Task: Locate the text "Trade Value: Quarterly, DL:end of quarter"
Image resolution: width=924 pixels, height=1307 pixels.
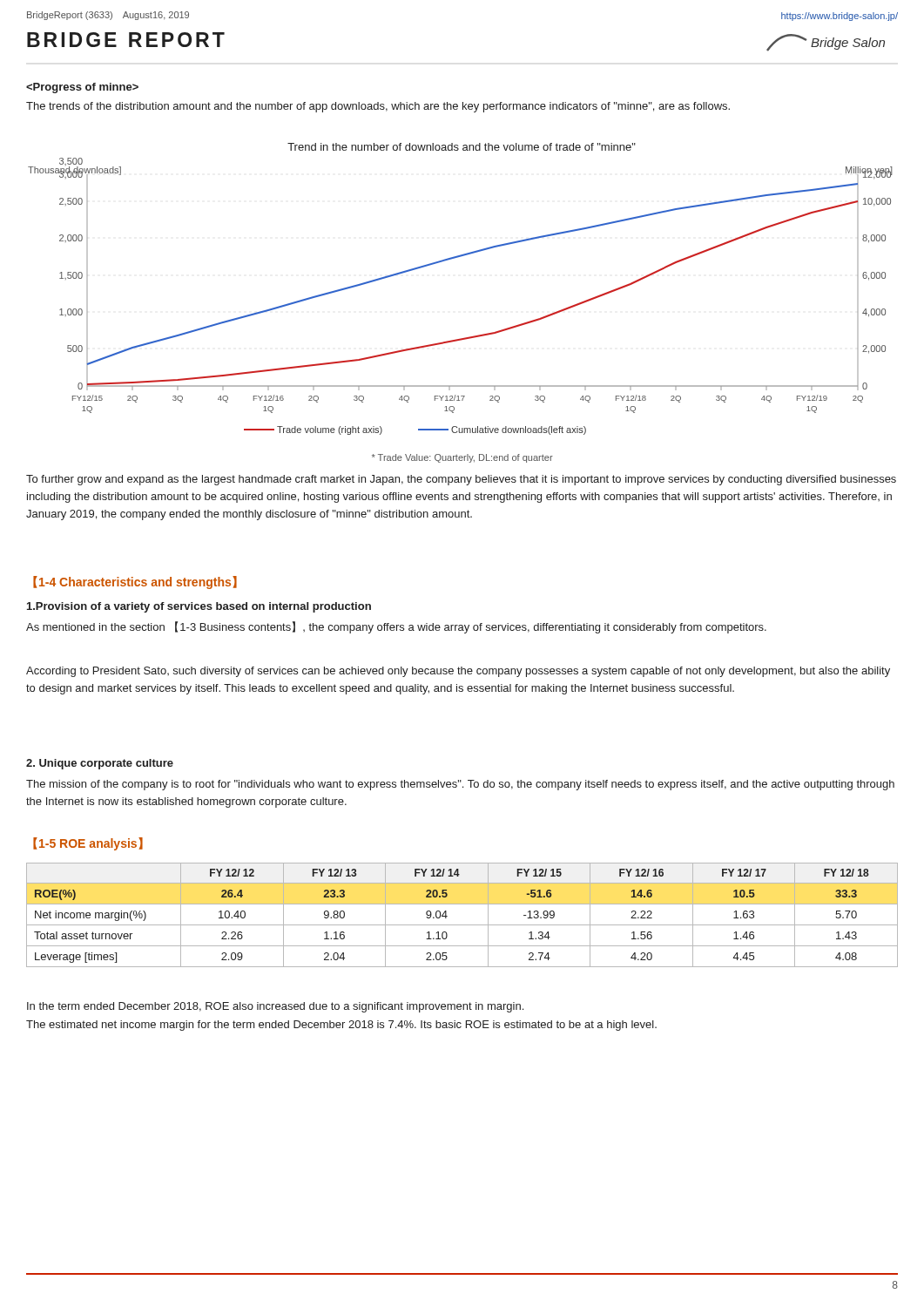Action: pyautogui.click(x=462, y=457)
